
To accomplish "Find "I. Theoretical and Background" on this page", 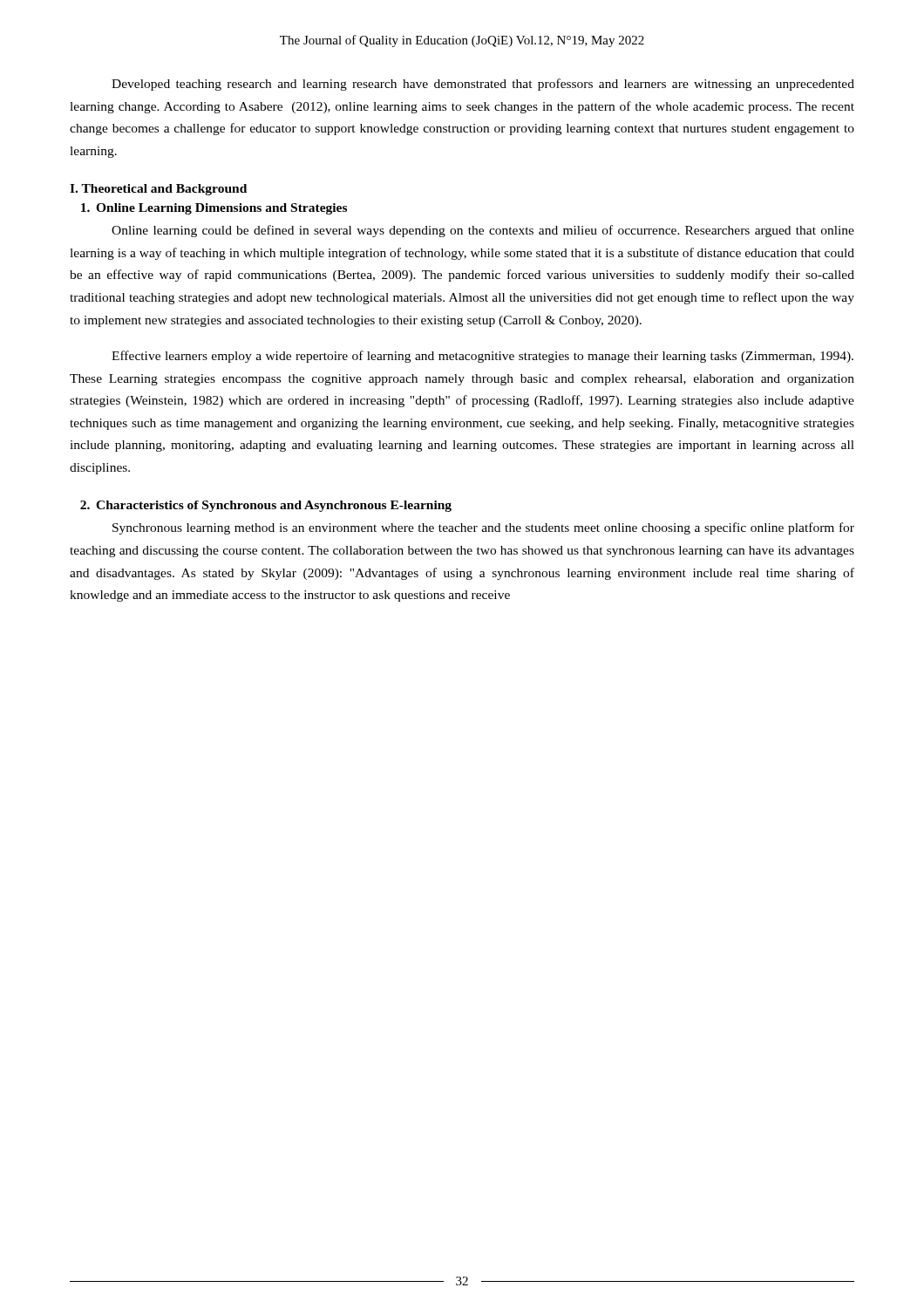I will click(158, 188).
